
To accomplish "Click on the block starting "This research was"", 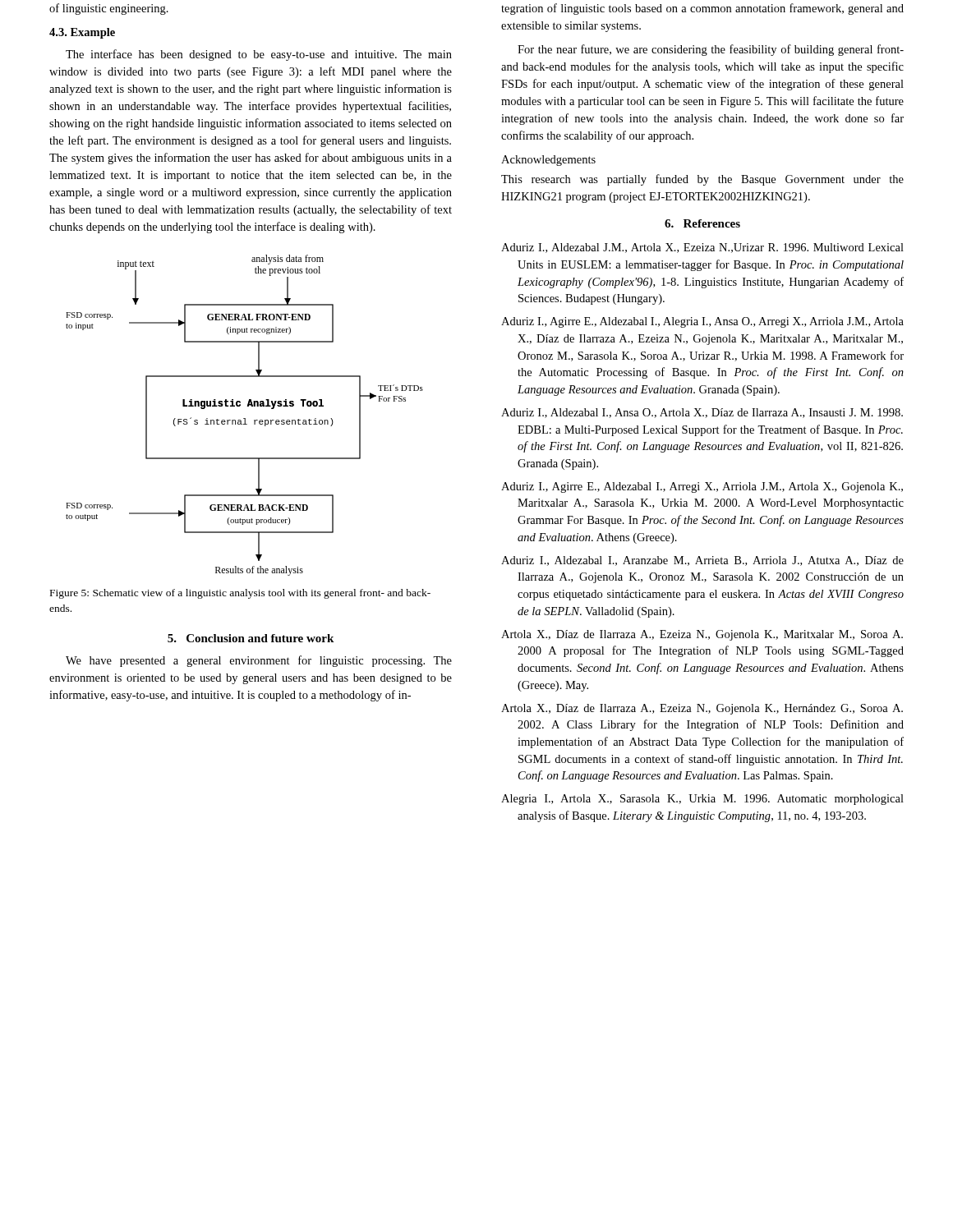I will pos(702,188).
